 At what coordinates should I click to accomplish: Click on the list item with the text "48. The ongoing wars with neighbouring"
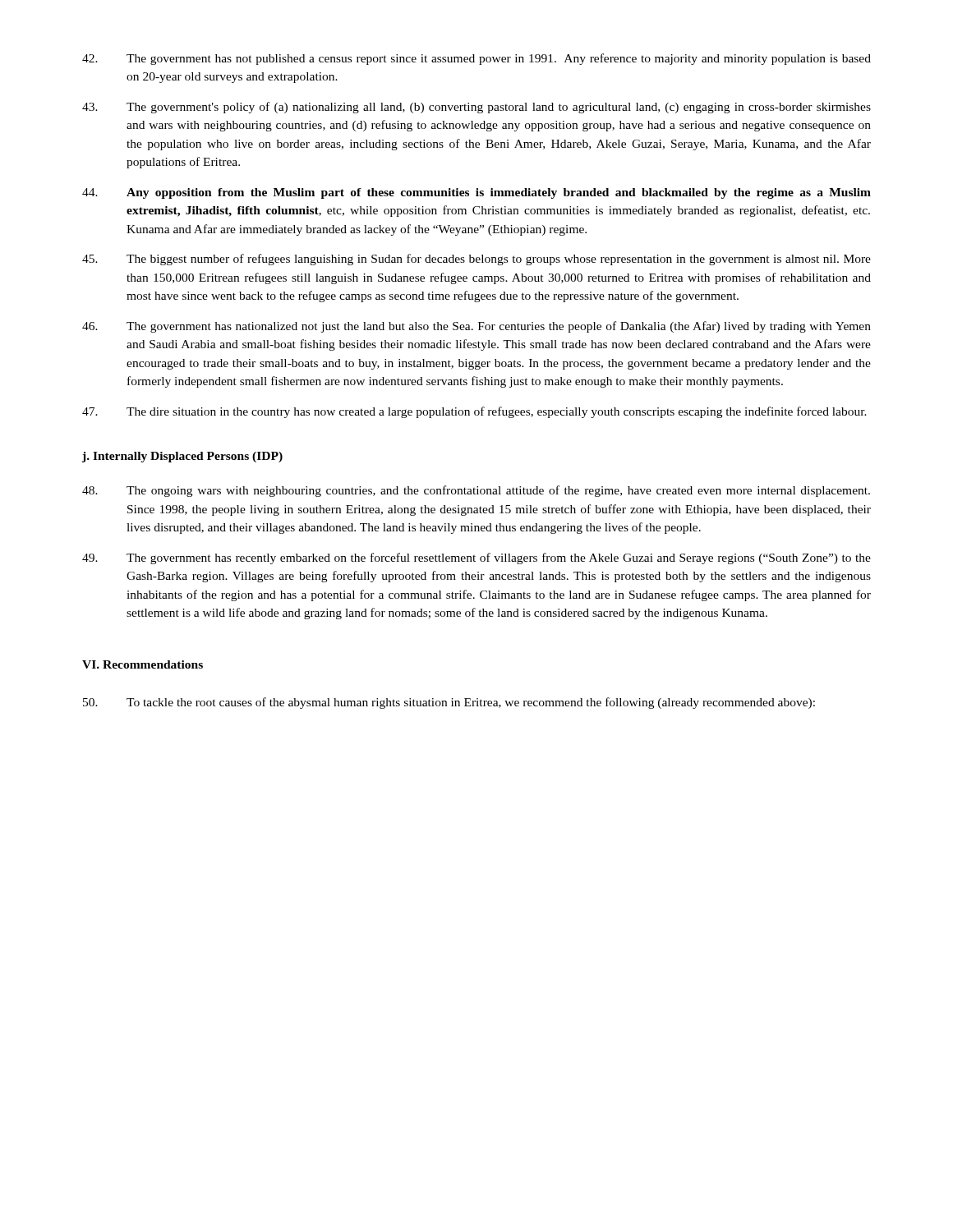(476, 509)
